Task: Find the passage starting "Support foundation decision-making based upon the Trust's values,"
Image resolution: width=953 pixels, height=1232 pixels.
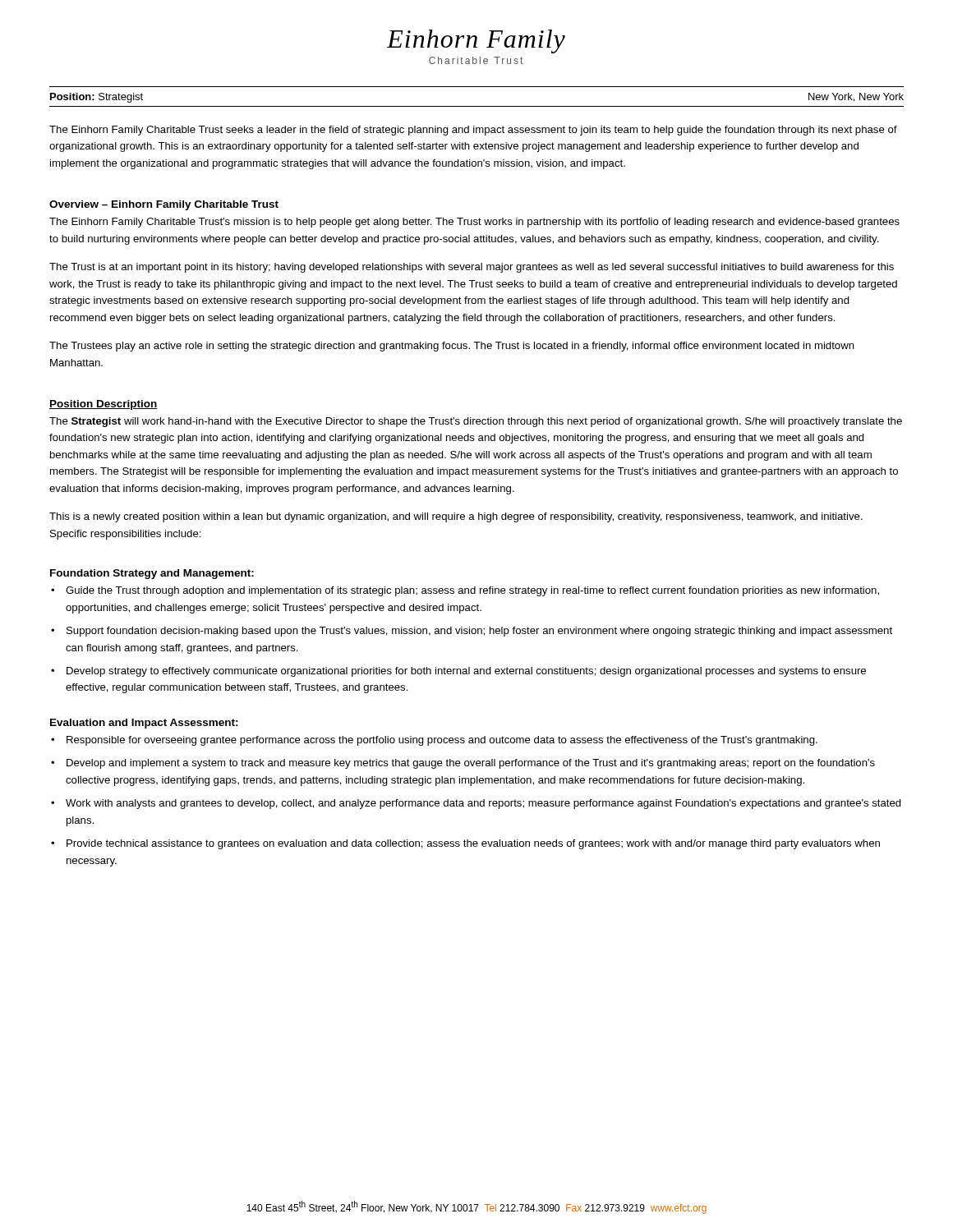Action: [x=479, y=639]
